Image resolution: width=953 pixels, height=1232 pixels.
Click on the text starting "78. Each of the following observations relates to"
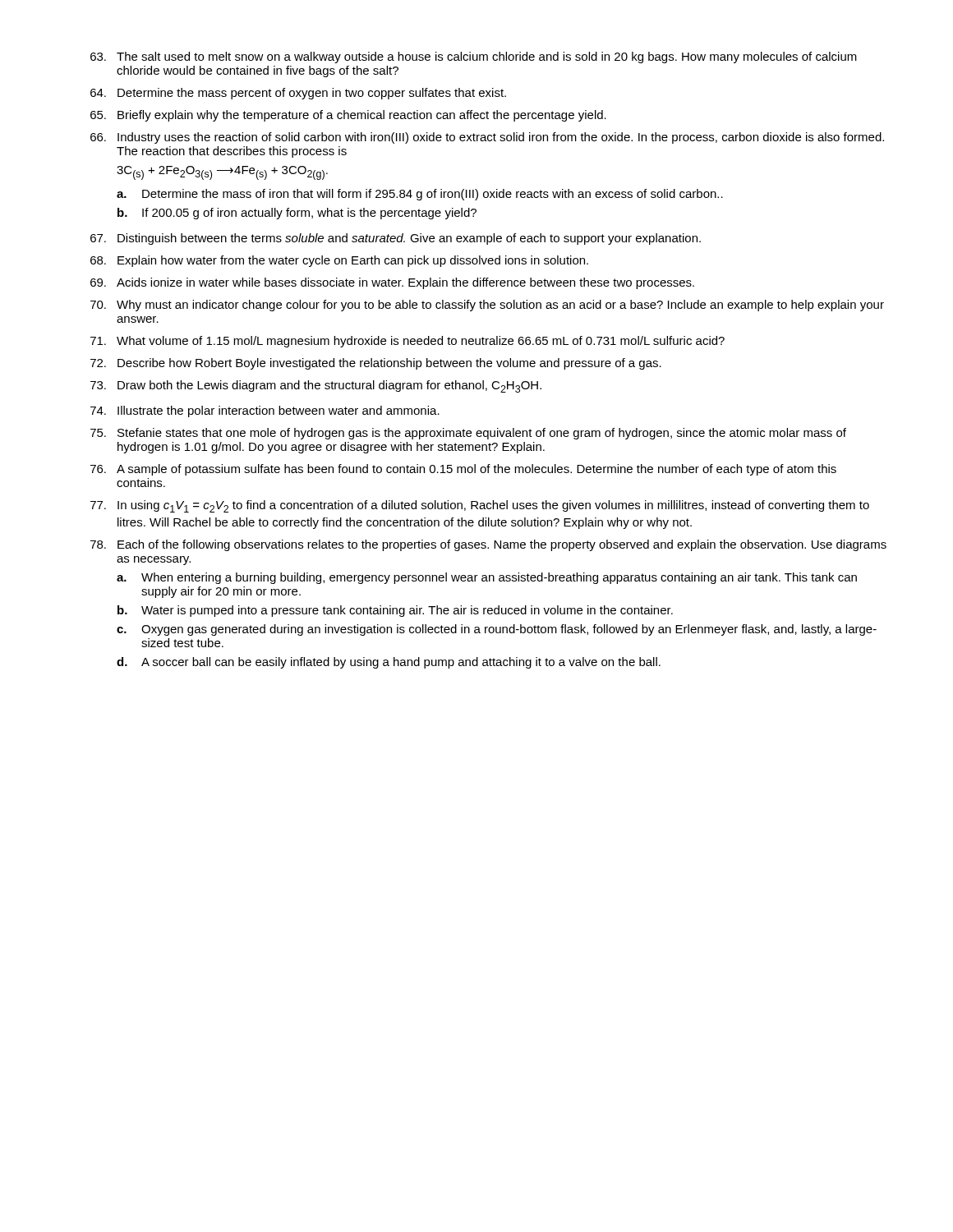[x=476, y=604]
